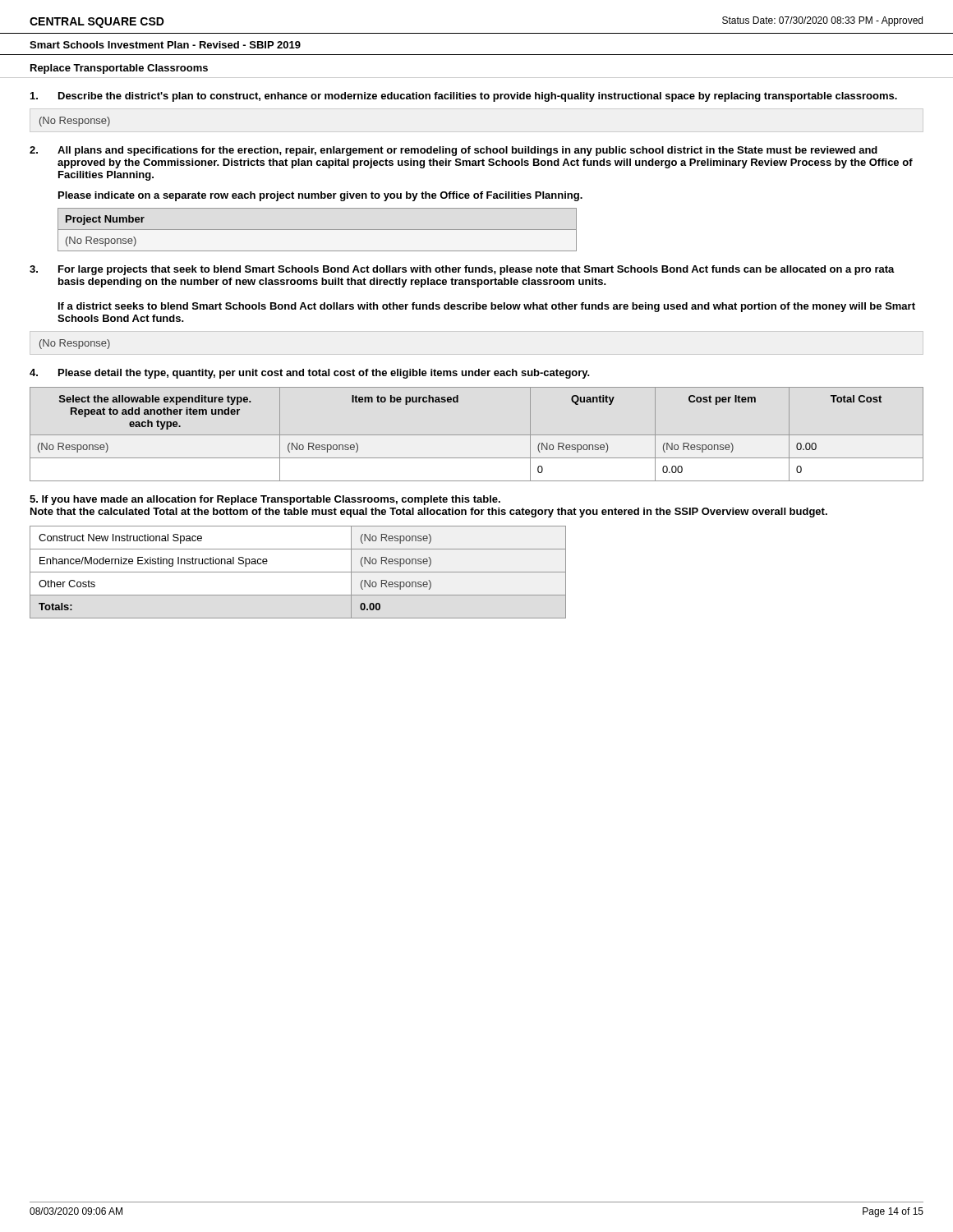Select the region starting "Smart Schools Investment Plan - Revised"

point(165,45)
